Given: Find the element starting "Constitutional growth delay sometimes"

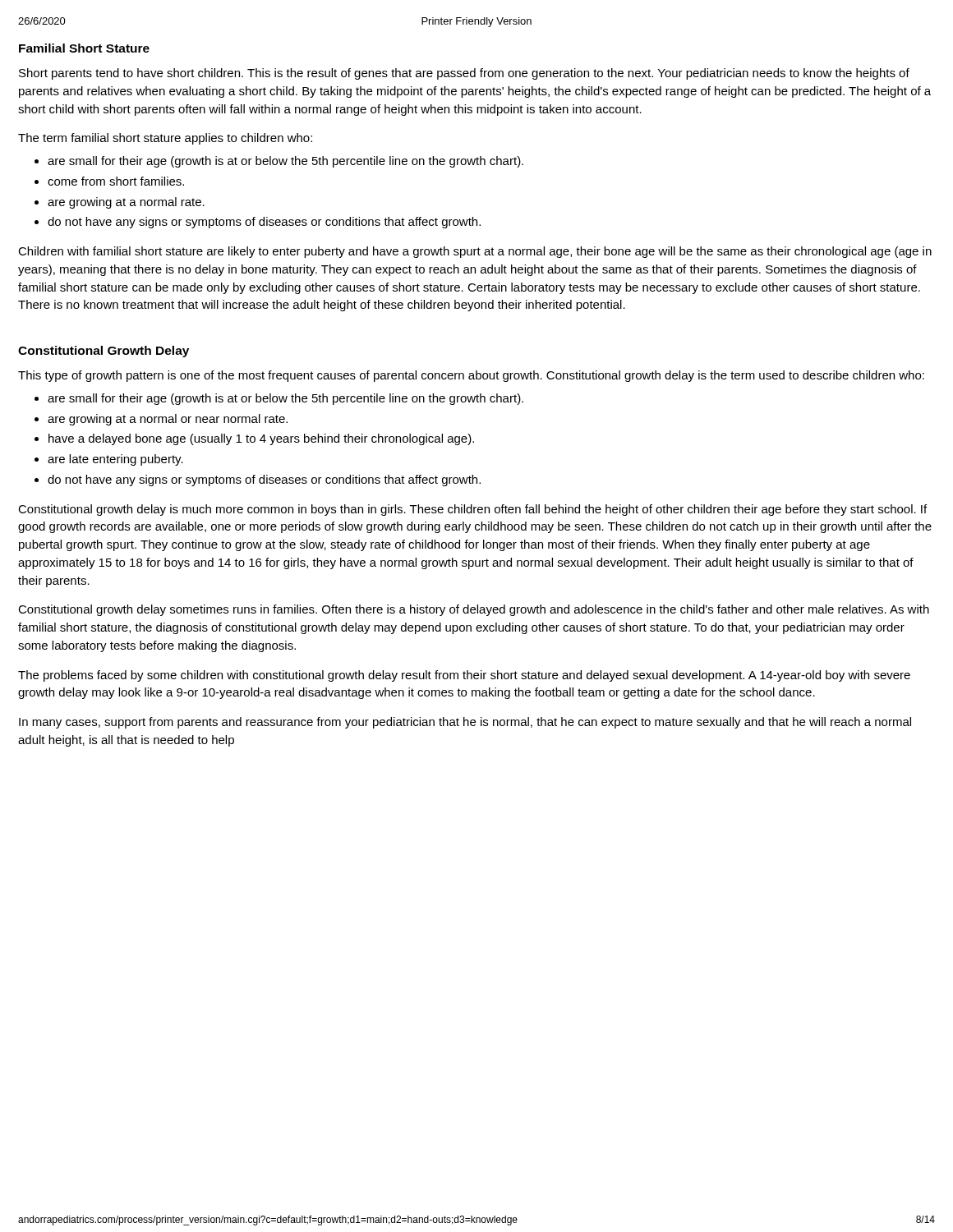Looking at the screenshot, I should coord(474,627).
